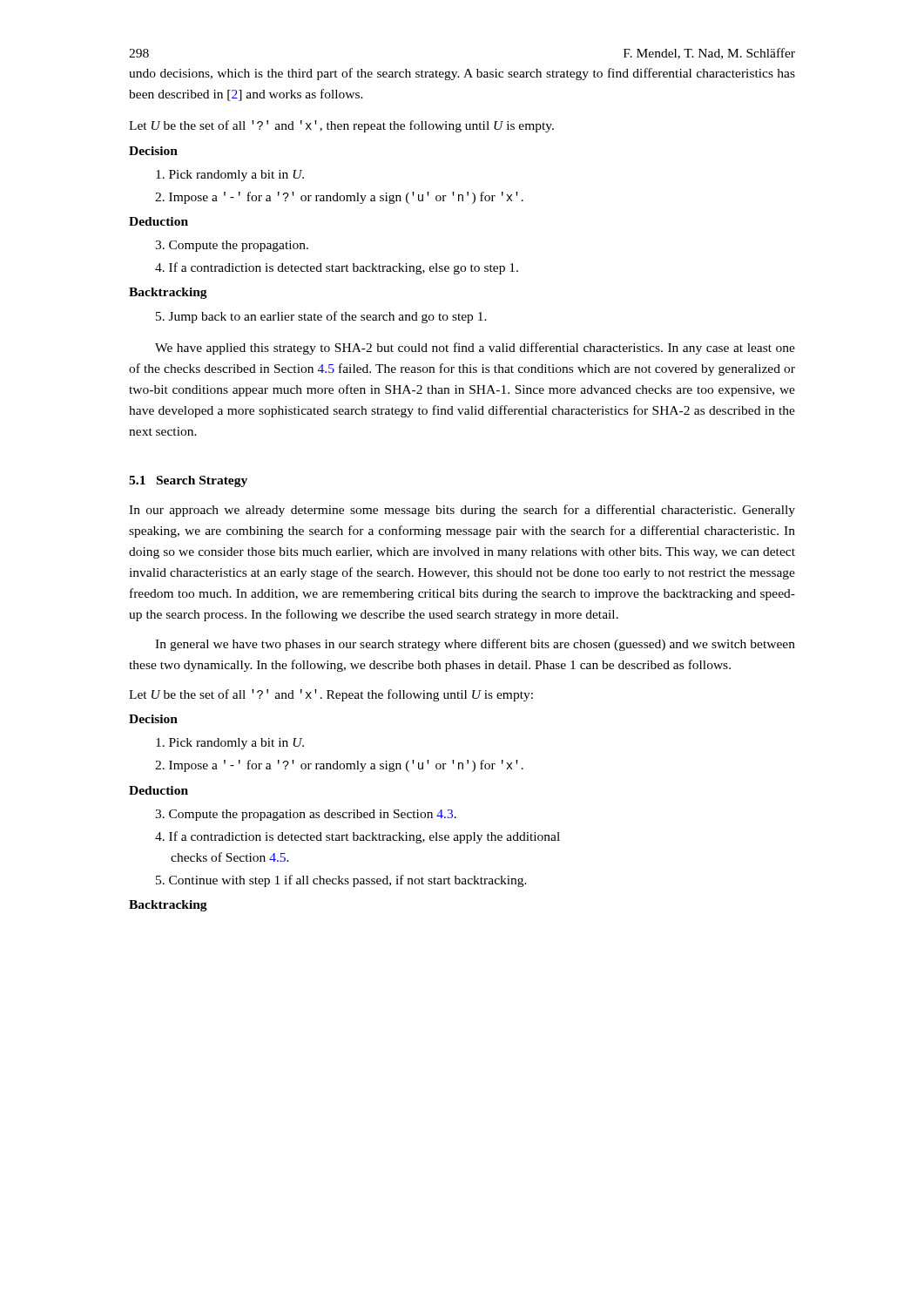Screen dimensions: 1307x924
Task: Select the section header with the text "5.1 Search Strategy"
Action: tap(188, 481)
